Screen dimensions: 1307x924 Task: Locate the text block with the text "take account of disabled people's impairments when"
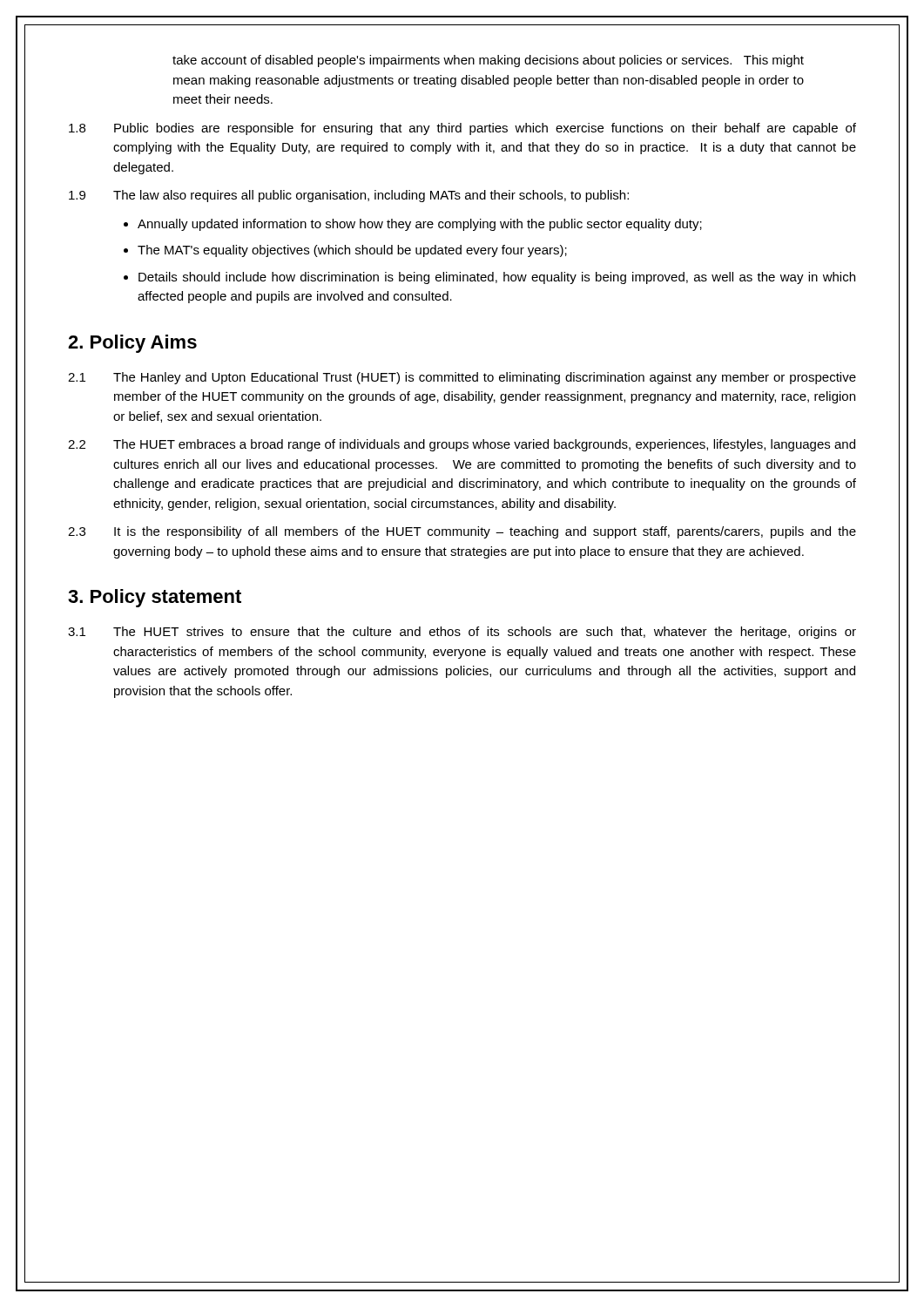488,79
